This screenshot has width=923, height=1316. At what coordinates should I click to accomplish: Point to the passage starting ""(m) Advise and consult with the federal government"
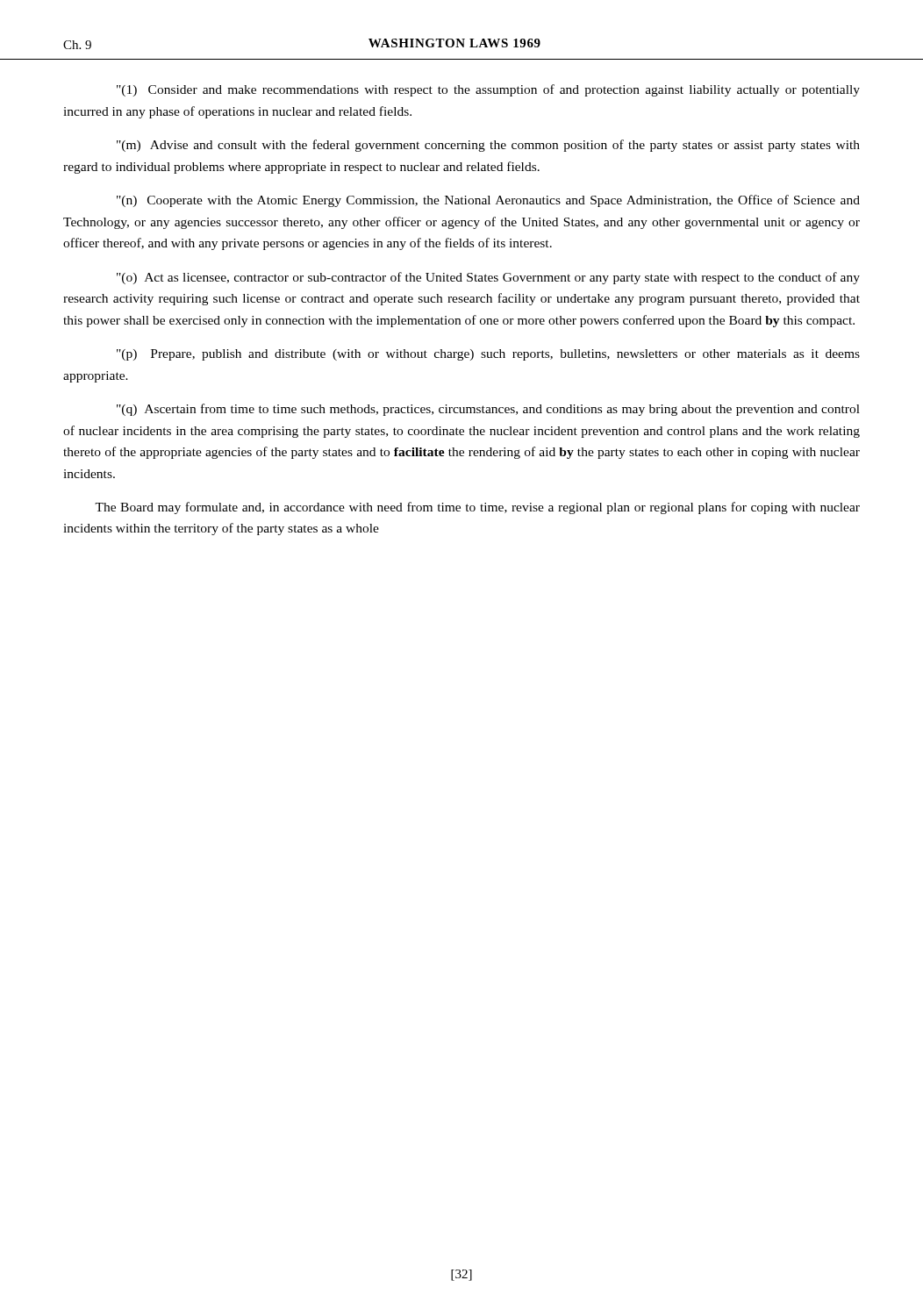coord(462,155)
